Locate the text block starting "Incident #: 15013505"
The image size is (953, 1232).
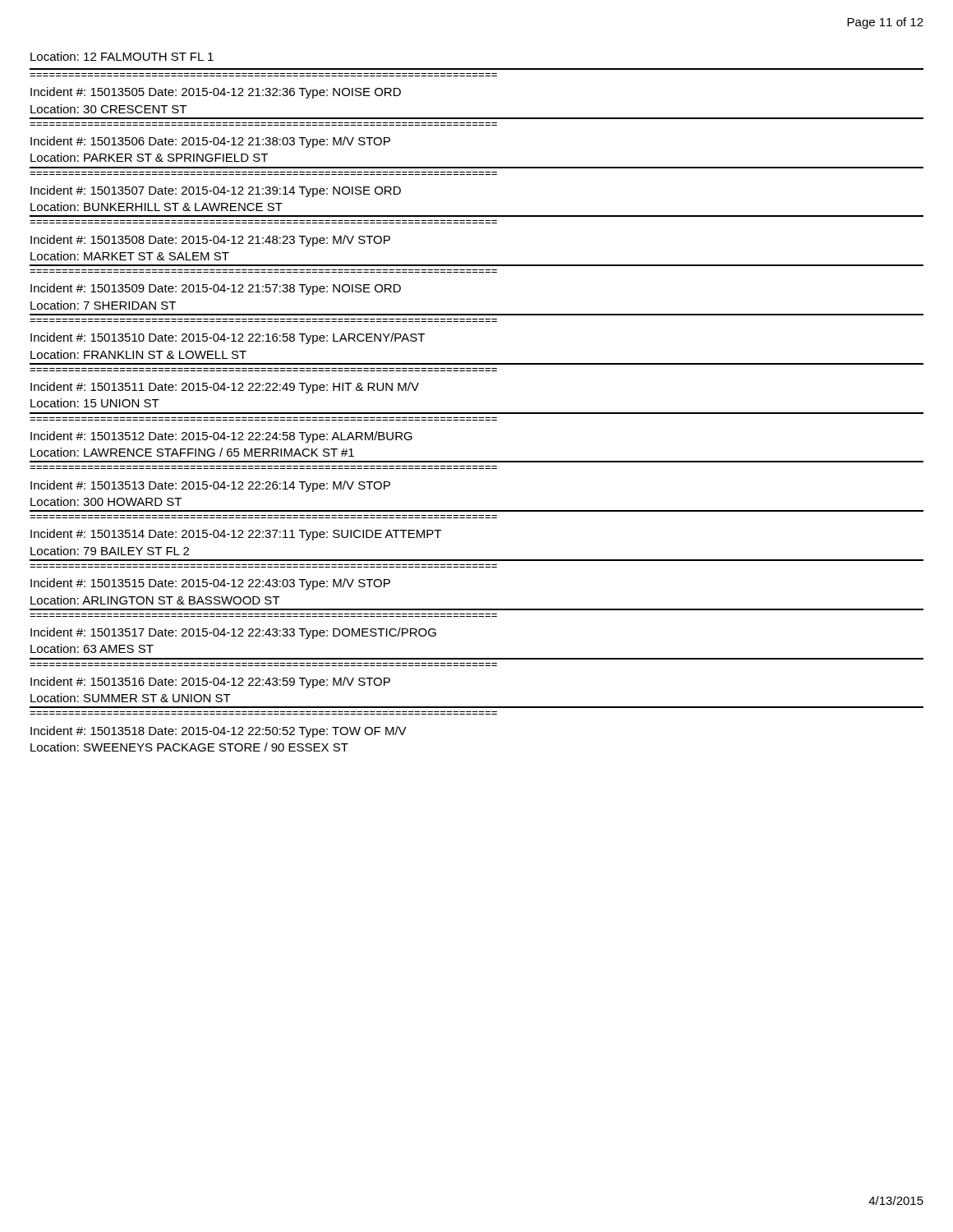coord(216,93)
